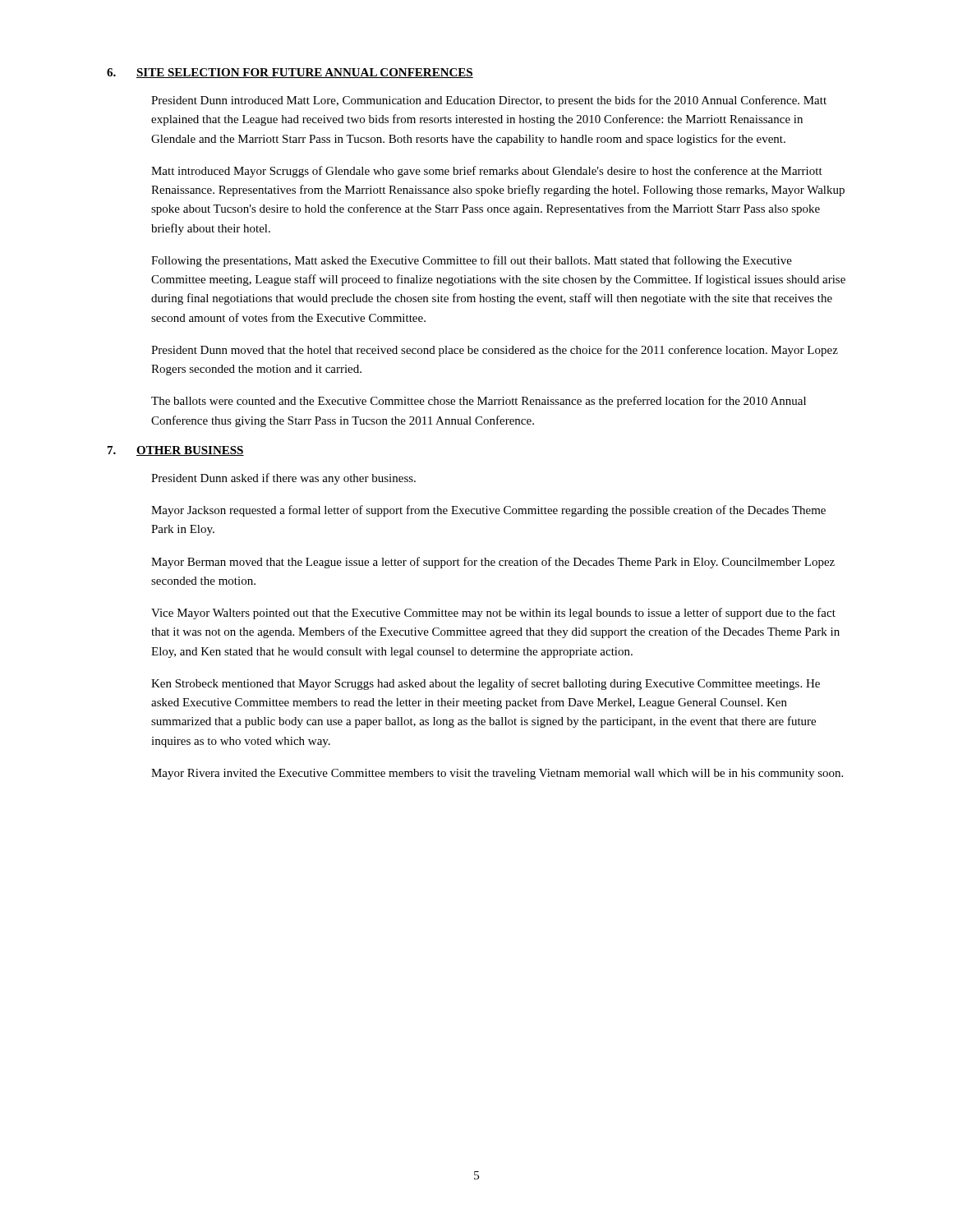The width and height of the screenshot is (953, 1232).
Task: Find the section header with the text "7. OTHER BUSINESS"
Action: point(175,450)
